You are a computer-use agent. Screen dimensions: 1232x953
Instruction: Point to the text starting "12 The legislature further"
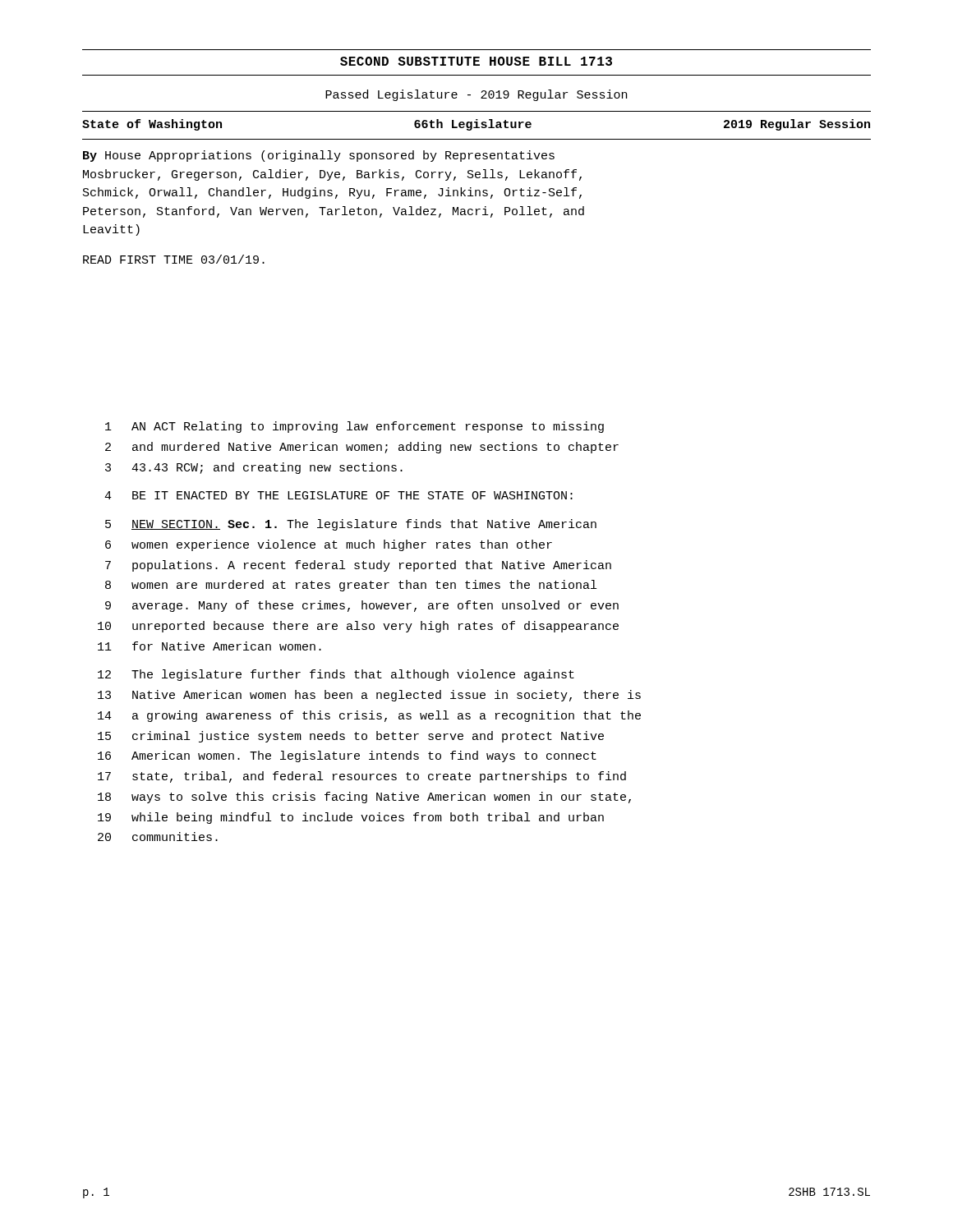click(476, 676)
